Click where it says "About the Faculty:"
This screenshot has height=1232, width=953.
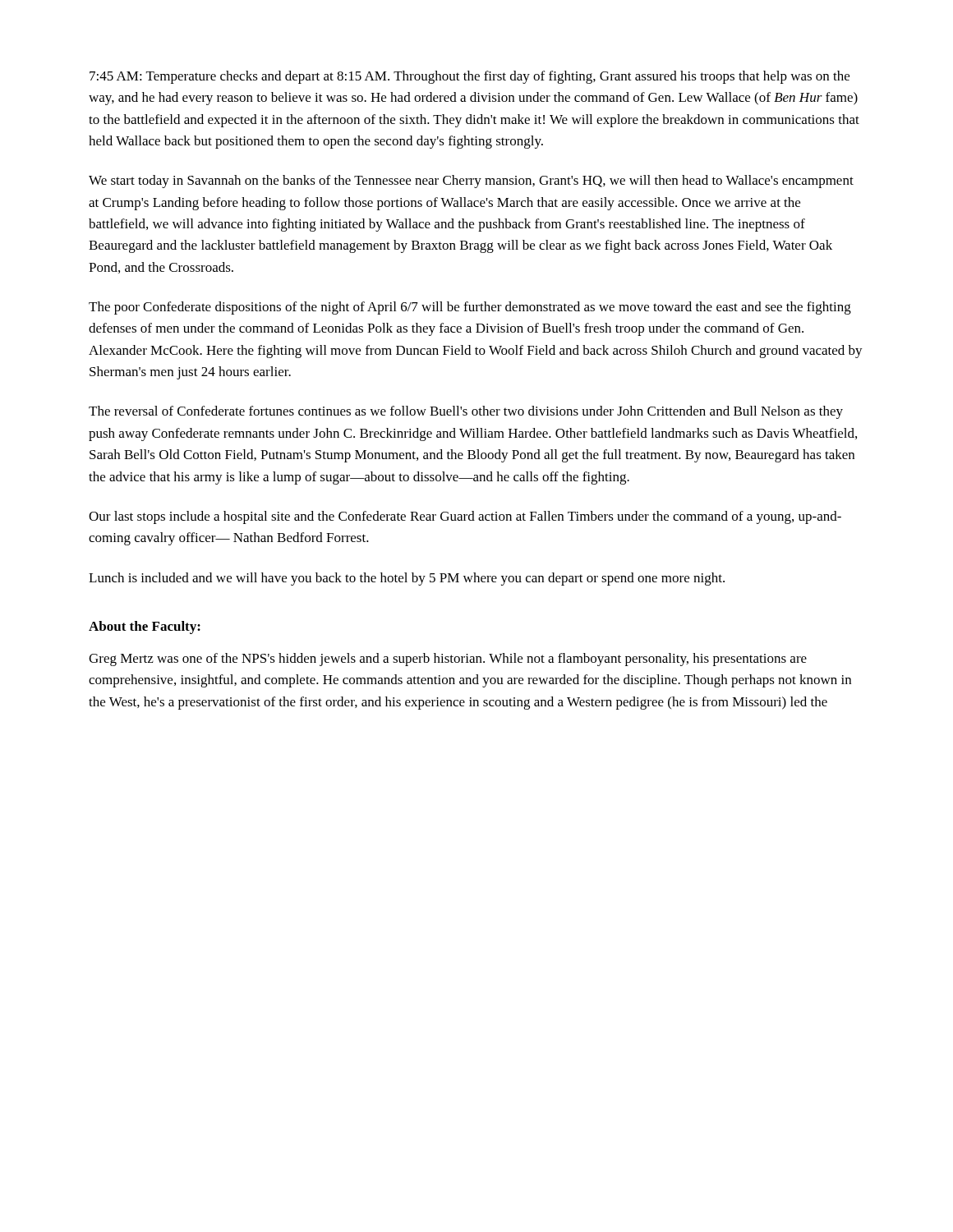pos(145,626)
